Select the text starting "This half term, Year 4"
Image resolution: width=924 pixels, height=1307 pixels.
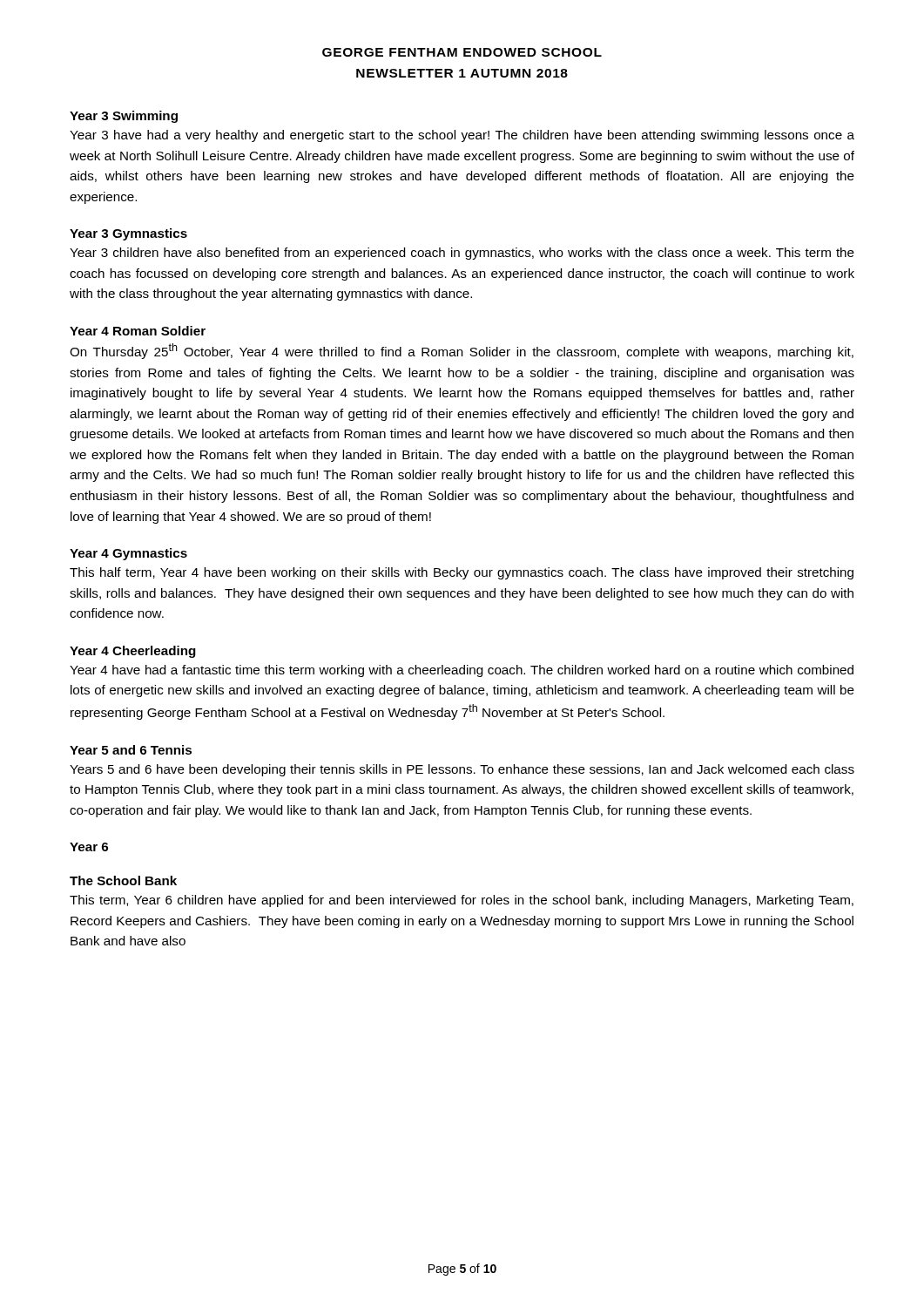(462, 593)
